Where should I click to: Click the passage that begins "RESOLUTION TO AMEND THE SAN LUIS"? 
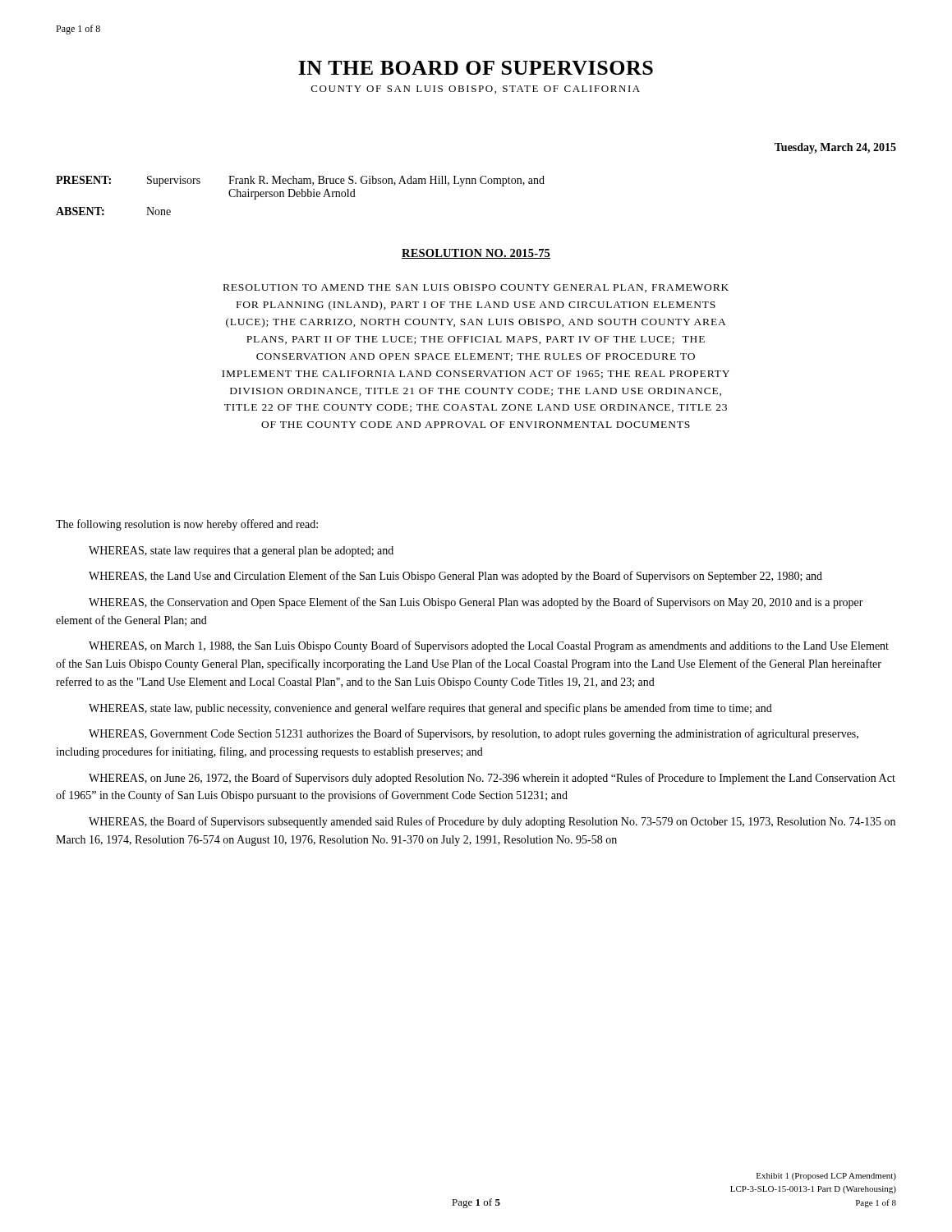476,356
